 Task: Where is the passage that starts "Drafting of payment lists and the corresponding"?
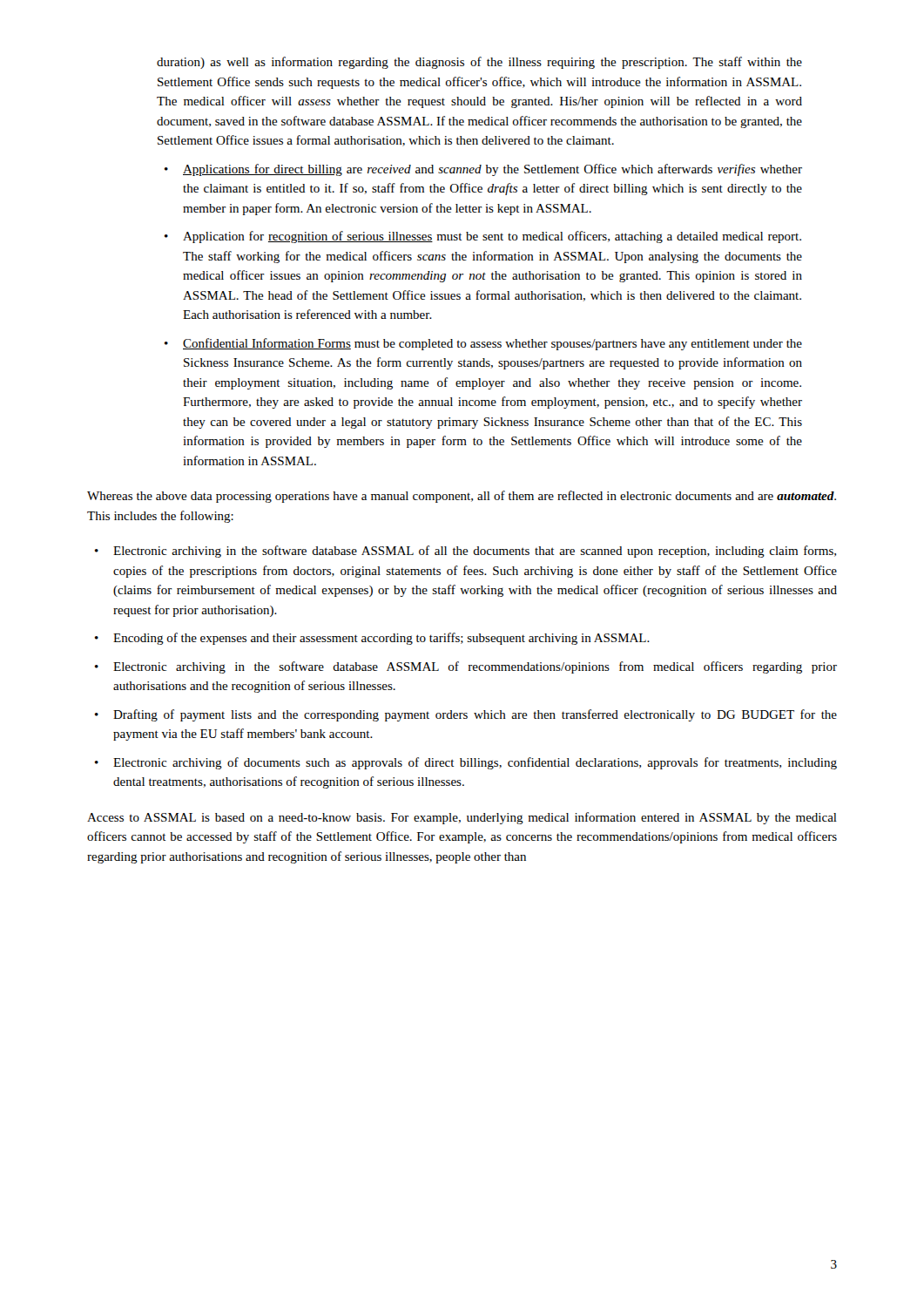point(462,724)
